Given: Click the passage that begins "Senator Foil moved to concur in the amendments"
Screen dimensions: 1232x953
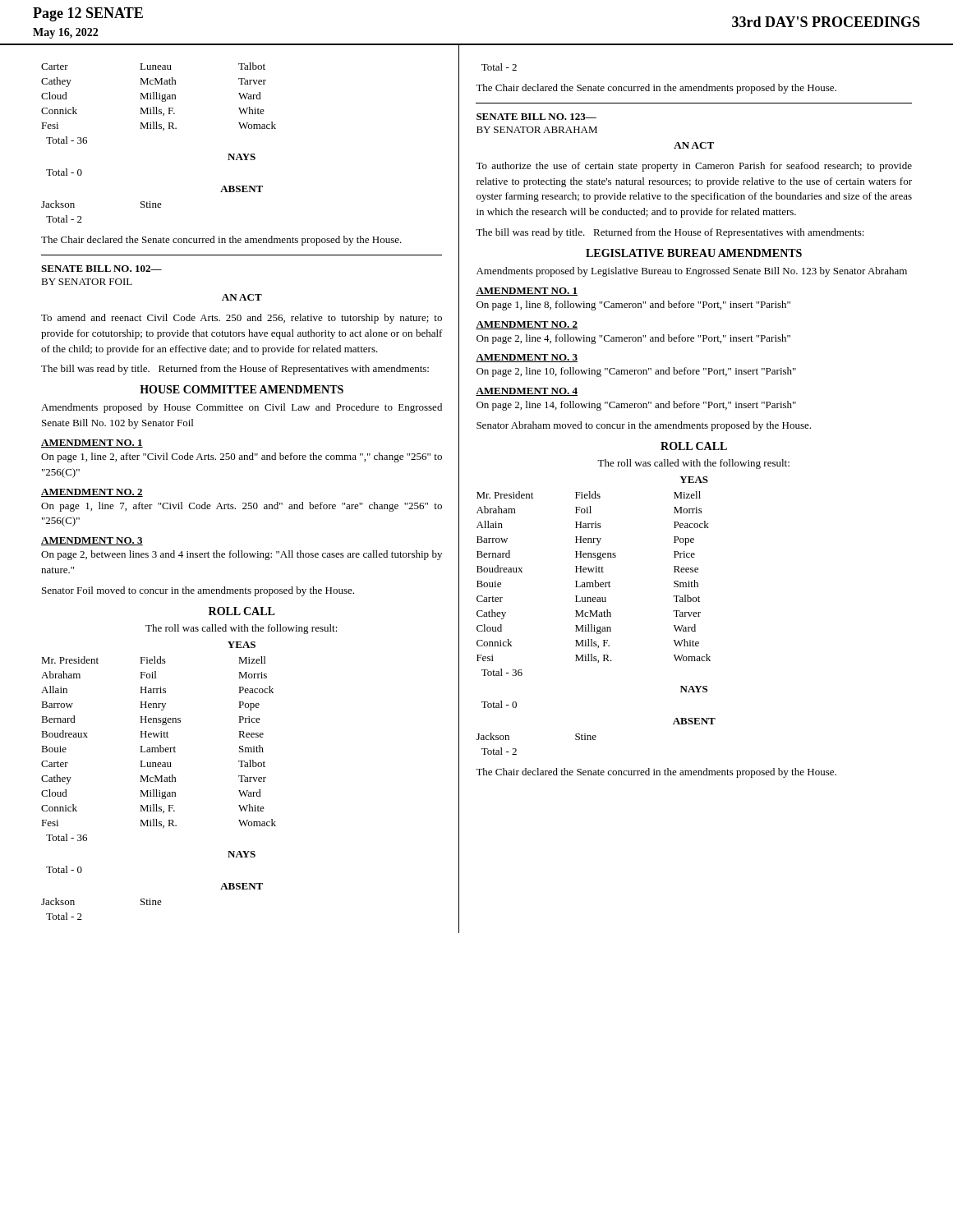Looking at the screenshot, I should (198, 590).
